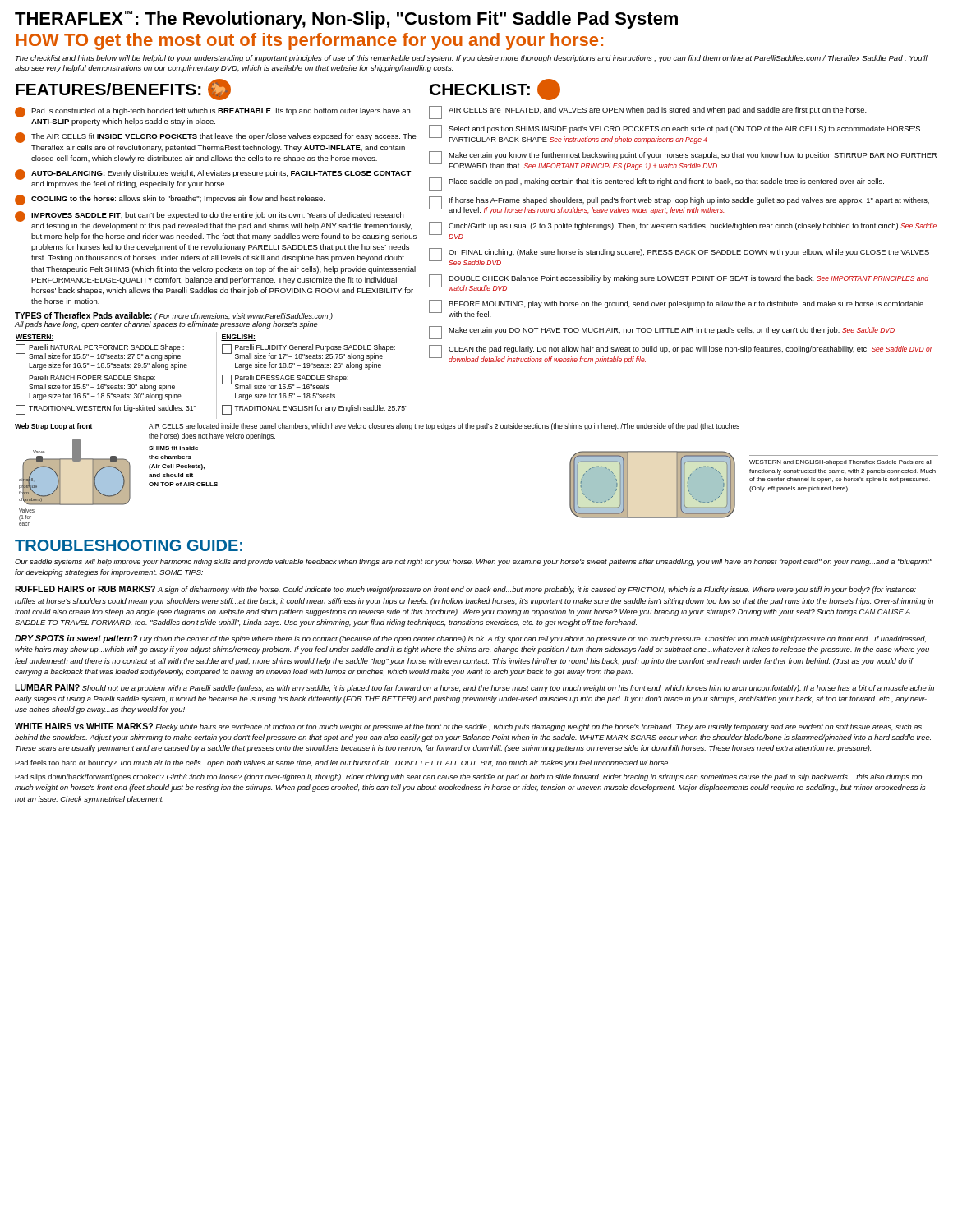This screenshot has height=1232, width=953.
Task: Locate the passage starting "Cinch/Girth up as usual (2"
Action: coord(684,232)
